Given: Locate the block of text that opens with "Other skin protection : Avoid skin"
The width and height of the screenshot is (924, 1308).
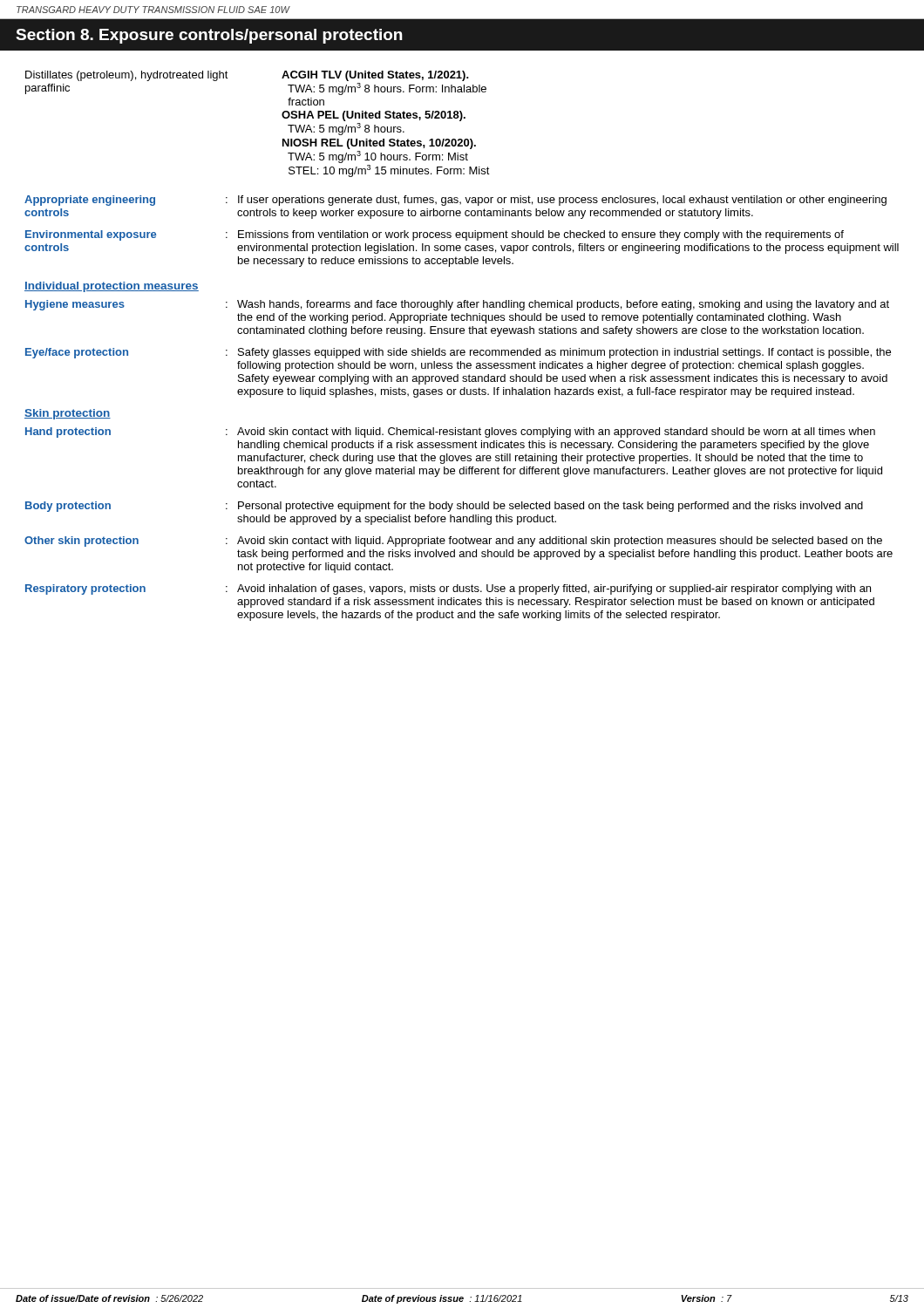Looking at the screenshot, I should pos(462,554).
